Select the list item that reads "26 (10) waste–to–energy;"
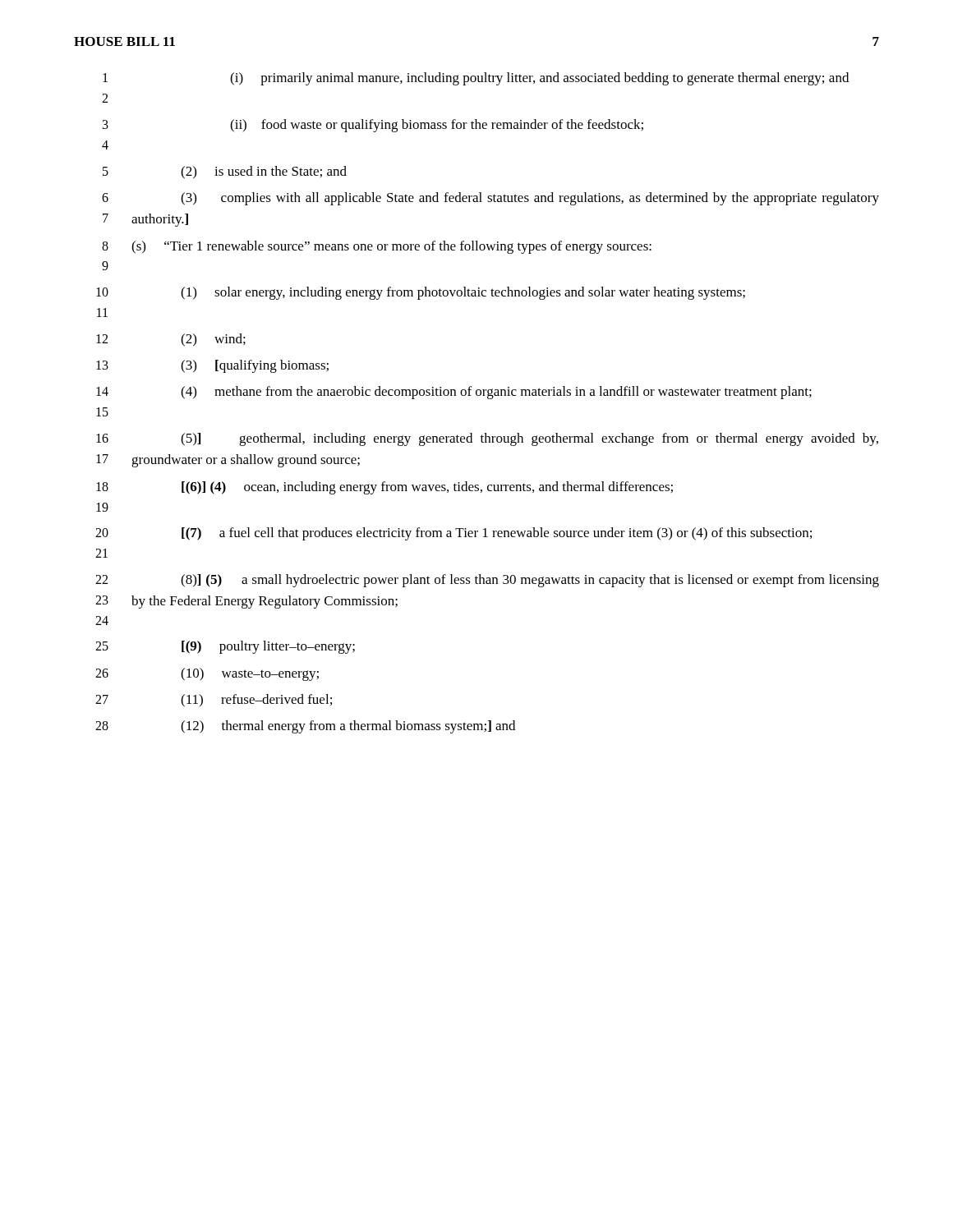The image size is (953, 1232). 104,675
